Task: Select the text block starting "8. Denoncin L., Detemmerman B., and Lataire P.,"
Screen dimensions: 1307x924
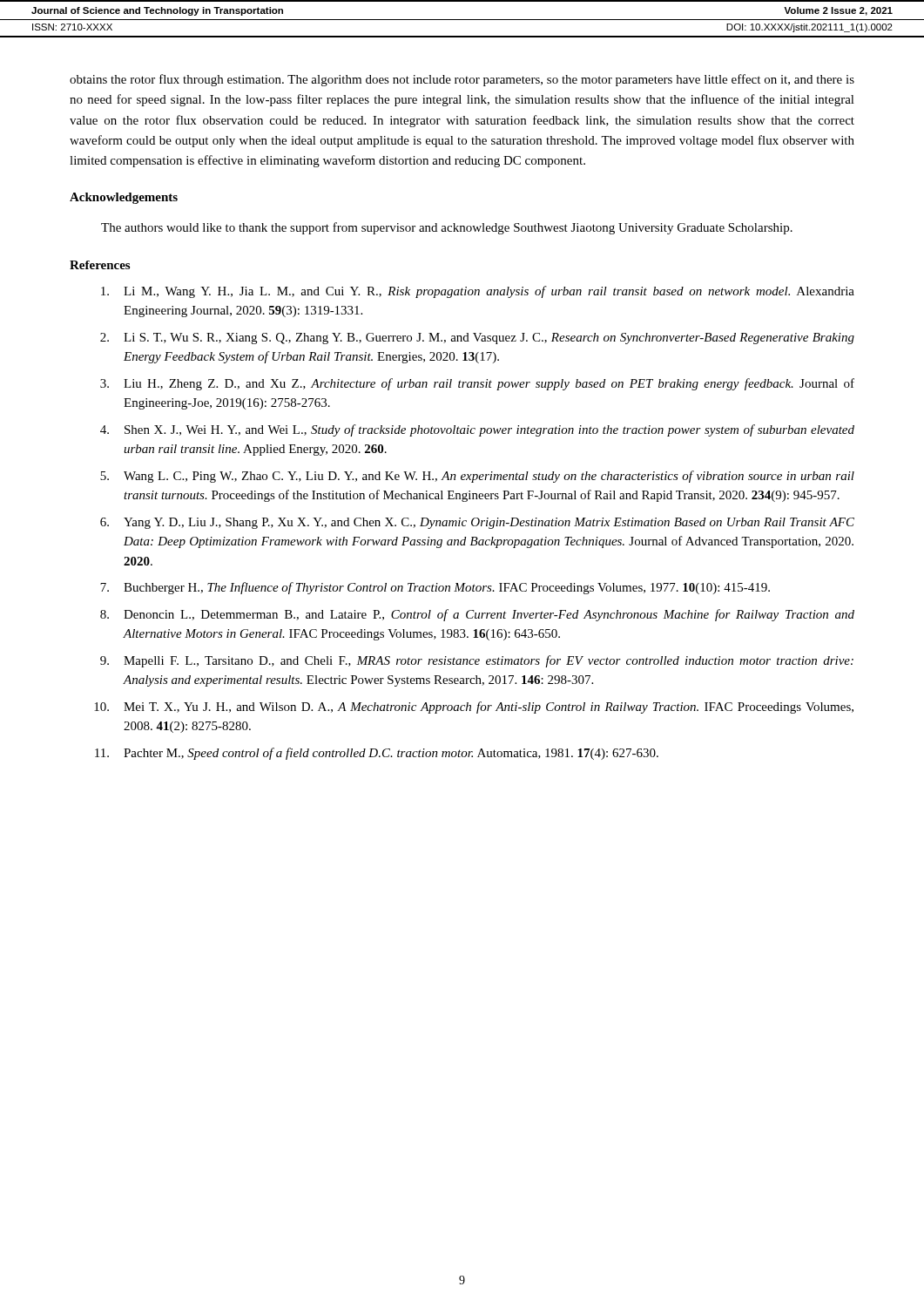Action: (x=462, y=624)
